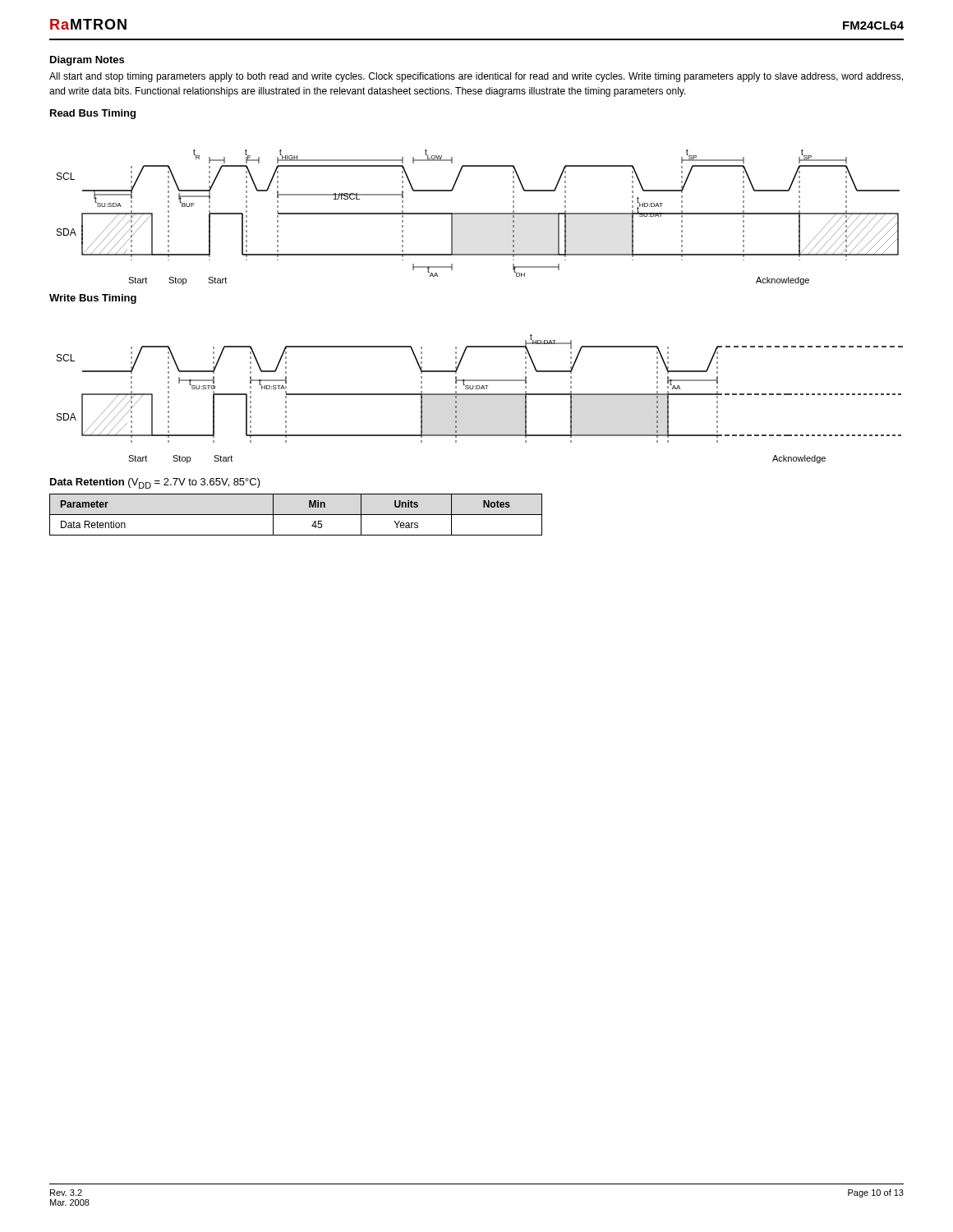Find the element starting "All start and stop timing parameters"
This screenshot has height=1232, width=953.
pyautogui.click(x=476, y=84)
